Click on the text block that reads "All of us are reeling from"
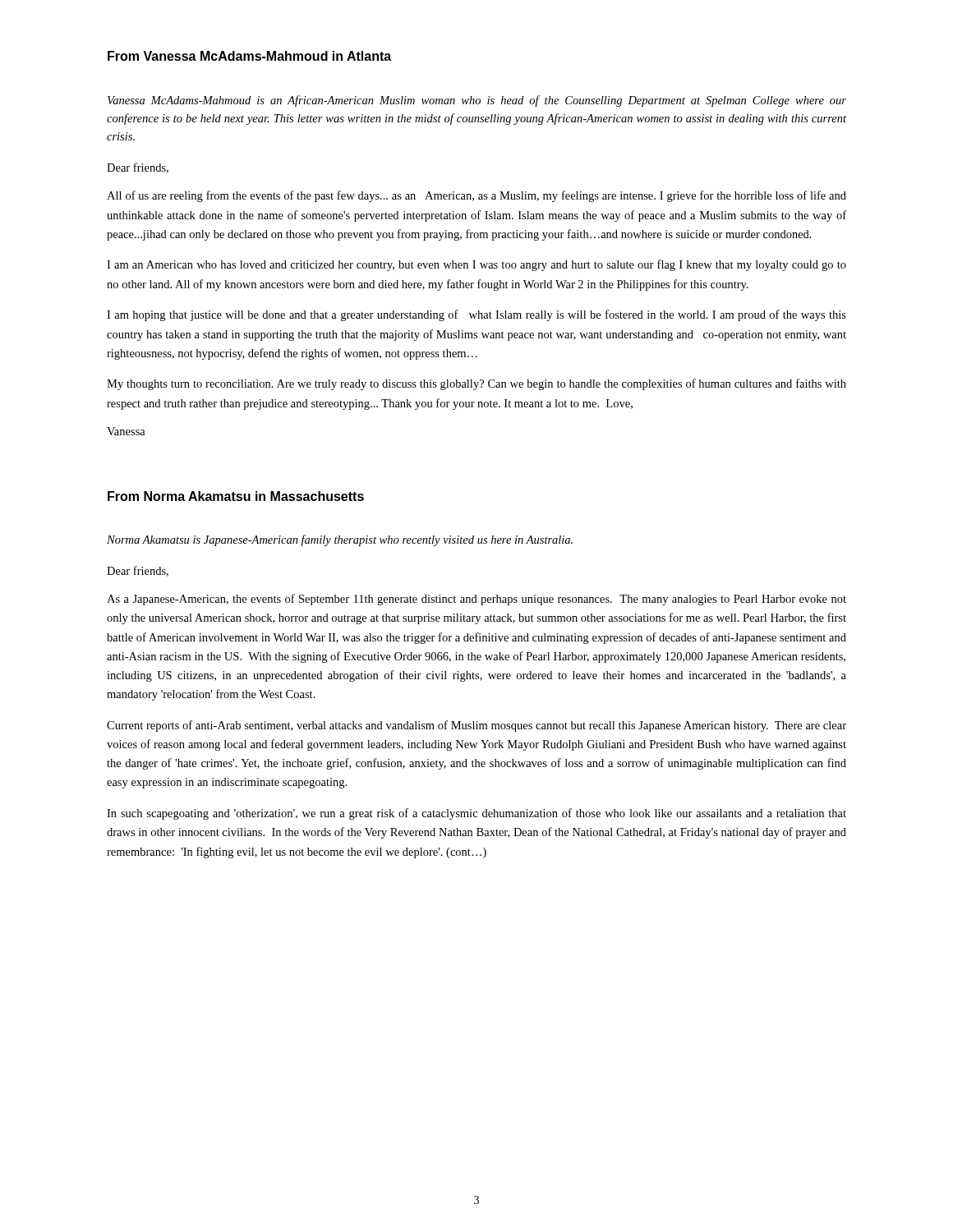 click(x=476, y=215)
